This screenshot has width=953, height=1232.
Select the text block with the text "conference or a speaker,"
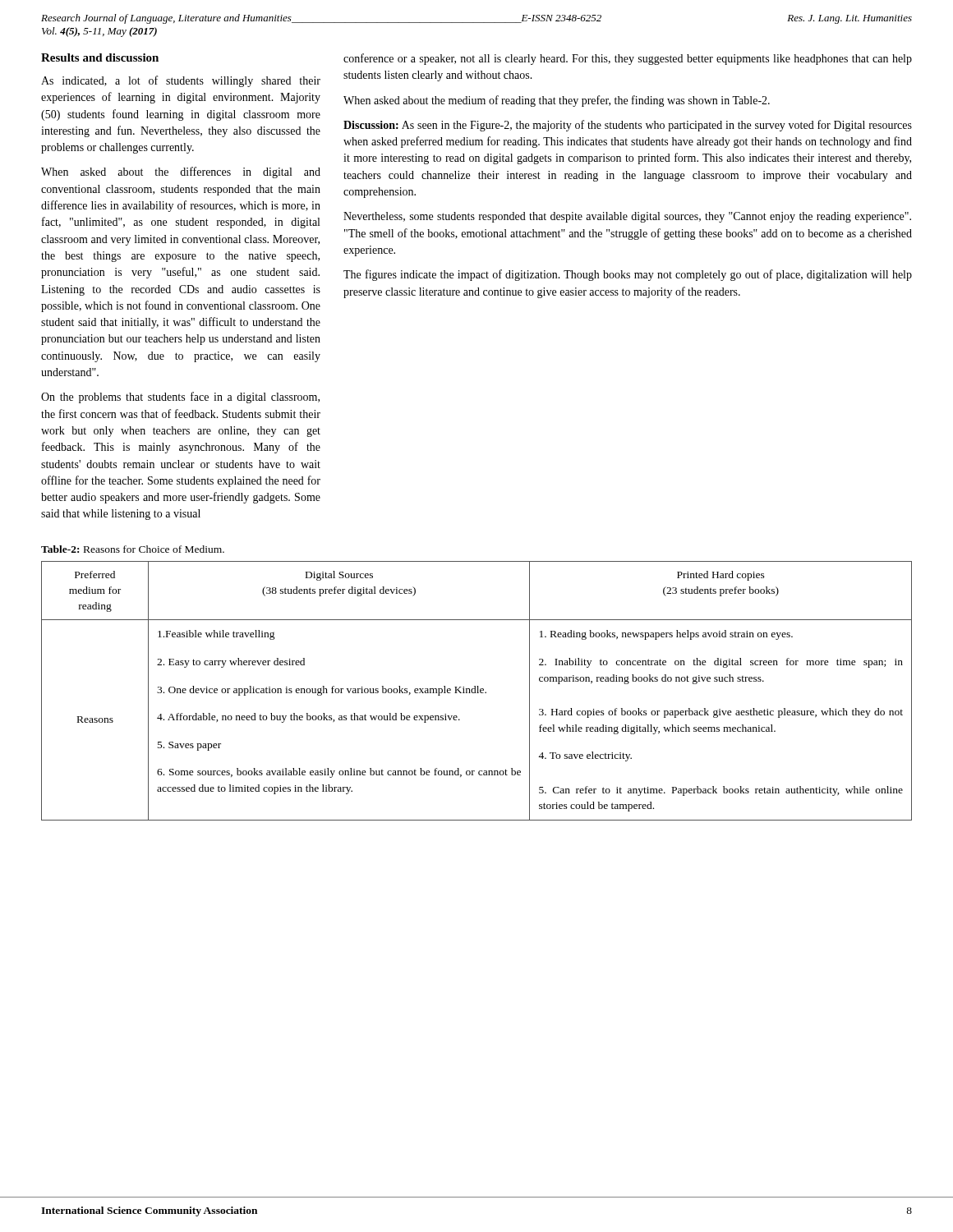[628, 68]
